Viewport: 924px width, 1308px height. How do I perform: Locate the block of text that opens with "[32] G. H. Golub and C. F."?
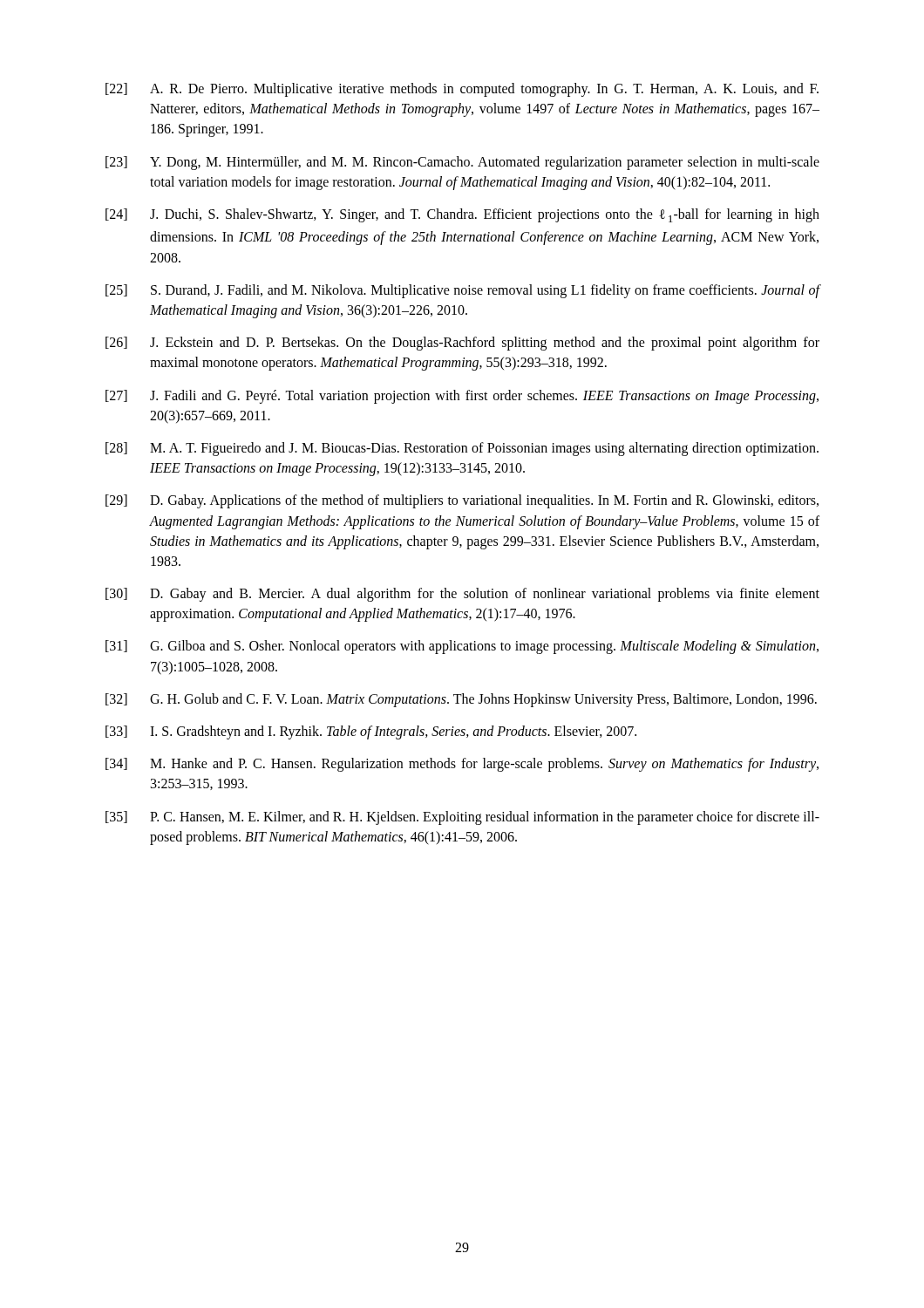[x=462, y=699]
